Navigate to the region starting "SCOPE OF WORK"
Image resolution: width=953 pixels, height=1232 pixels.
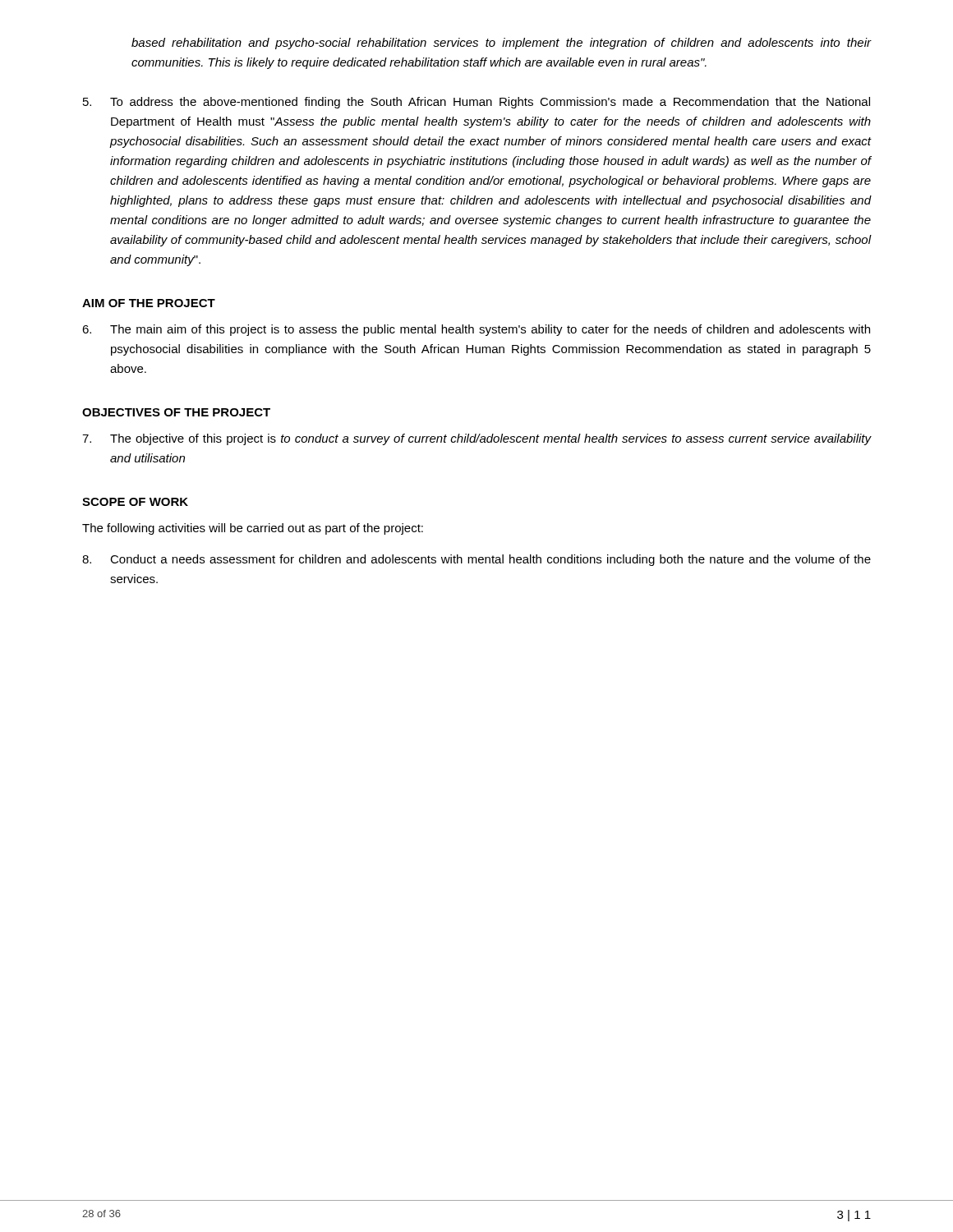(x=135, y=501)
